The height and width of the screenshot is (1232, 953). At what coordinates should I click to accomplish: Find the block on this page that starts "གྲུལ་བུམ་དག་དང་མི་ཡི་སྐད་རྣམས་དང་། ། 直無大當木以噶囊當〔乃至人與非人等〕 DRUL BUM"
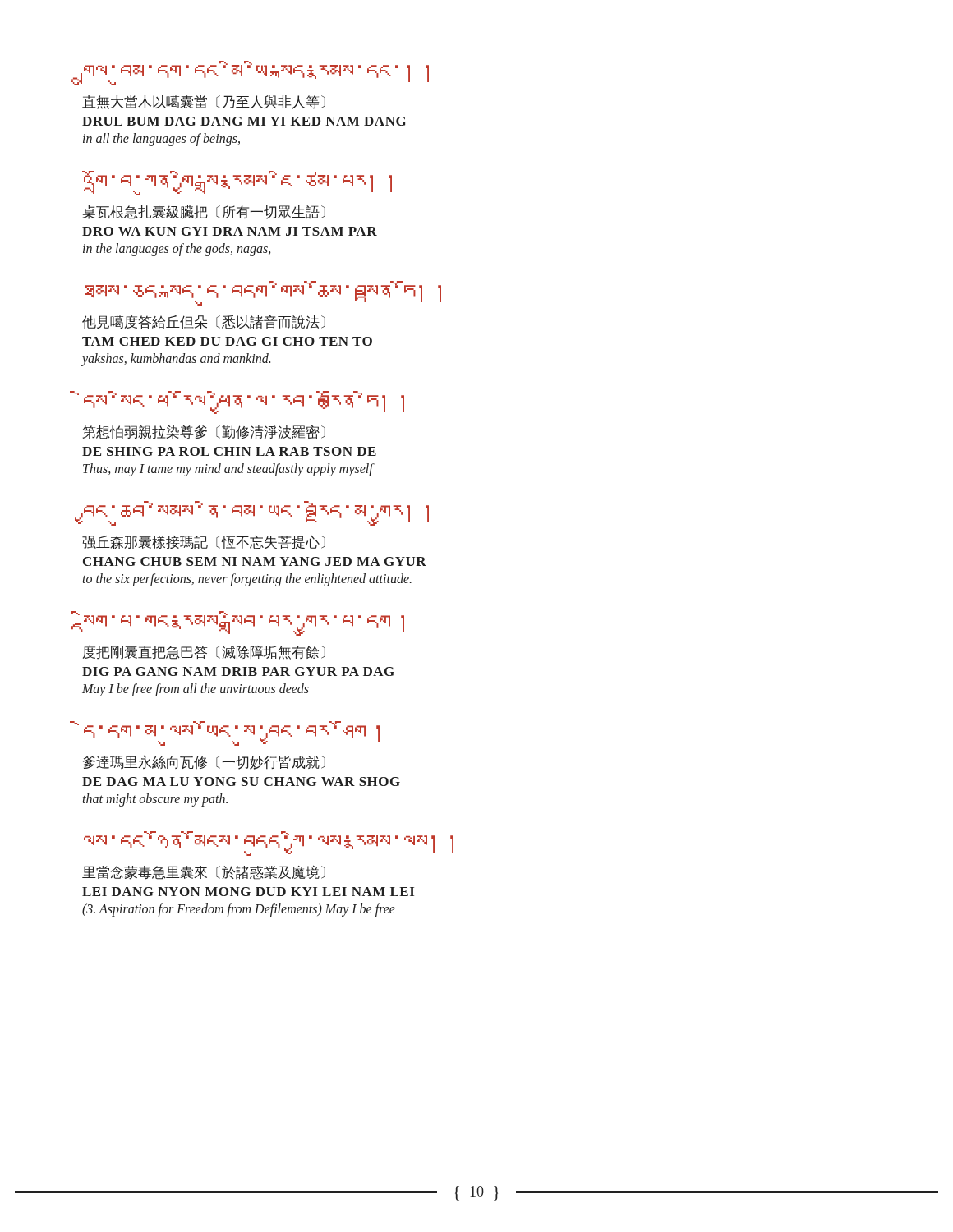(x=255, y=73)
